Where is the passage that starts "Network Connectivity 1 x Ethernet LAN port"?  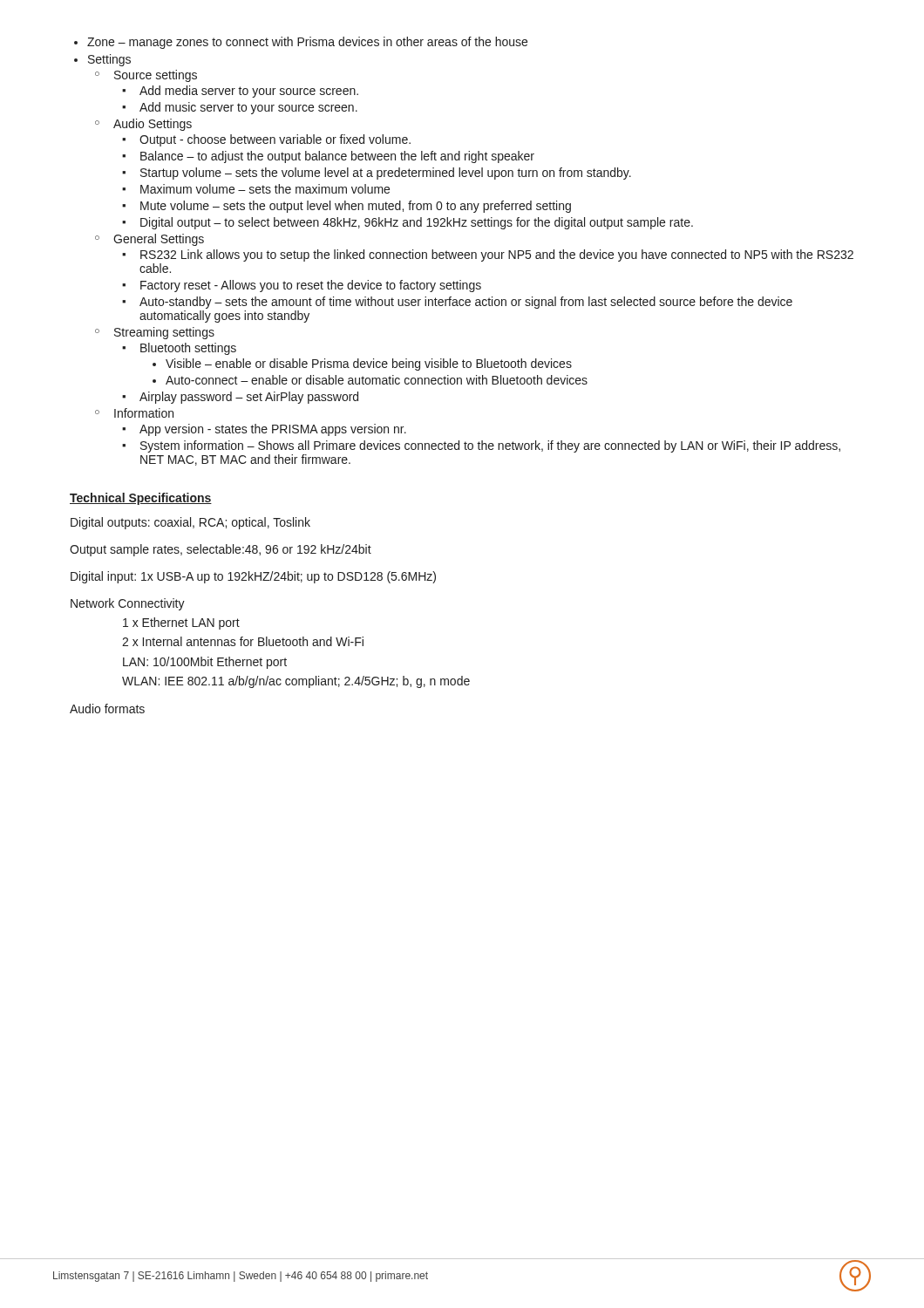128,604
